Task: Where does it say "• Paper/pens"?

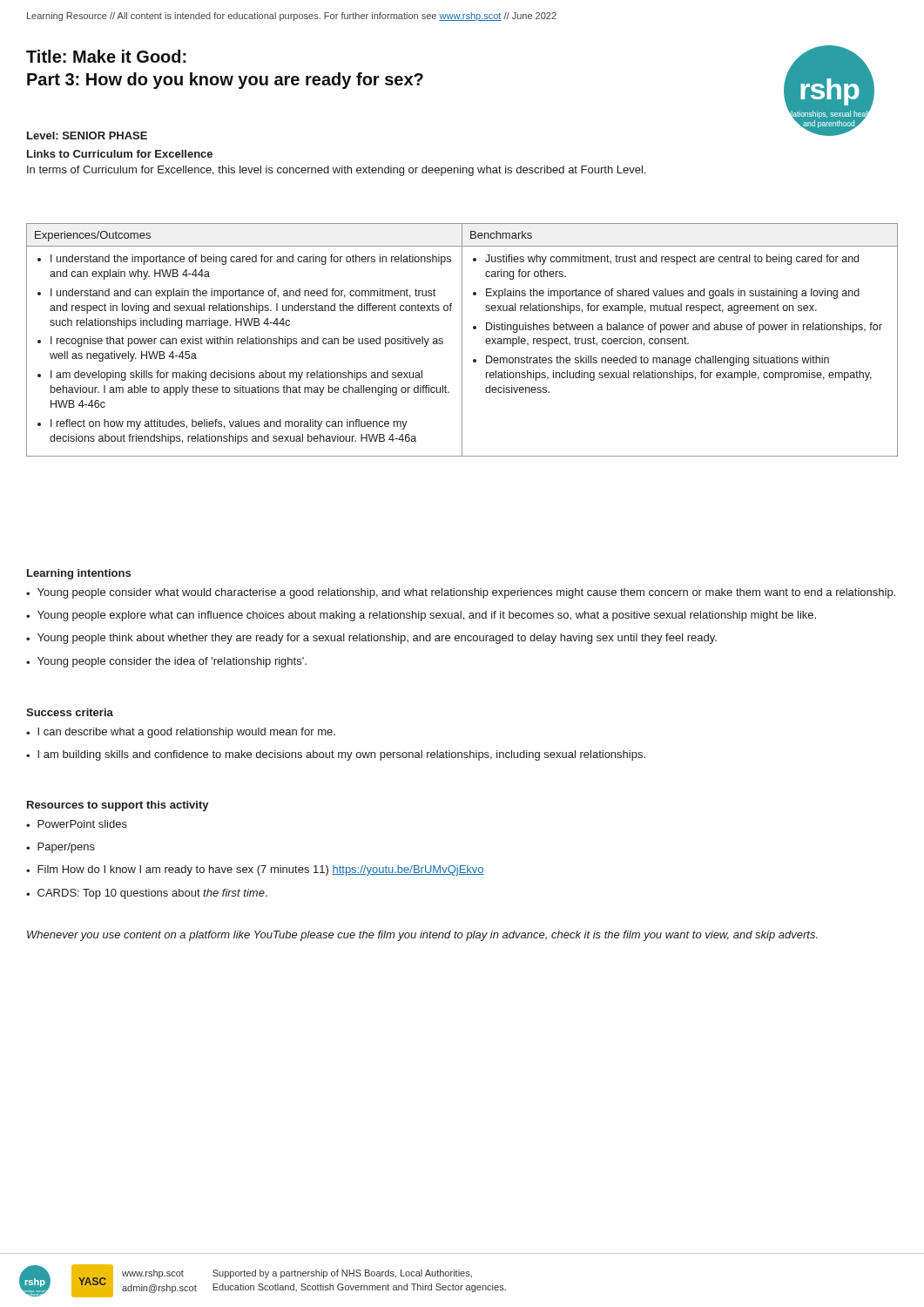Action: coord(61,848)
